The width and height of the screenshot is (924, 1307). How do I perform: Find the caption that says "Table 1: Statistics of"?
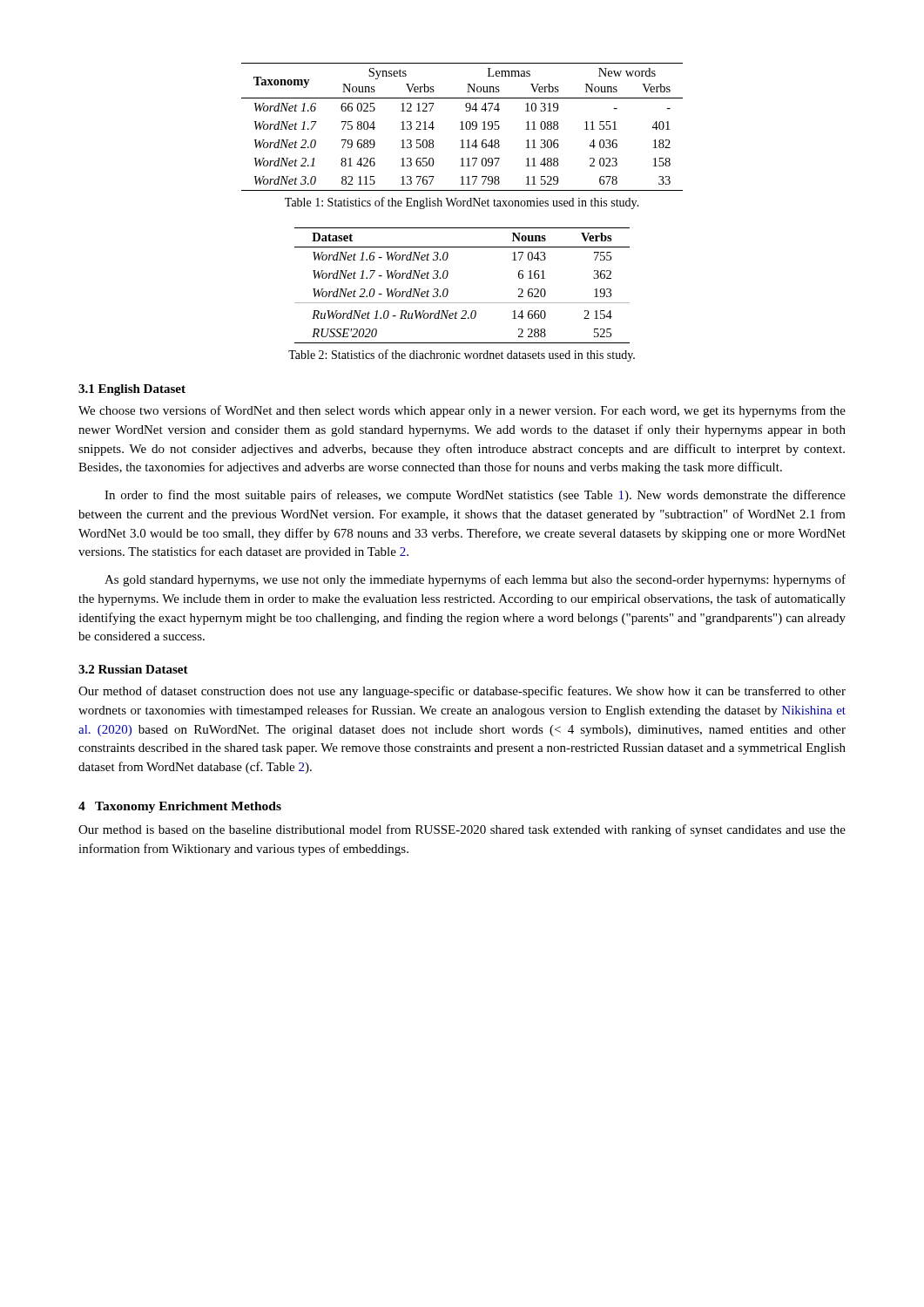click(x=462, y=203)
